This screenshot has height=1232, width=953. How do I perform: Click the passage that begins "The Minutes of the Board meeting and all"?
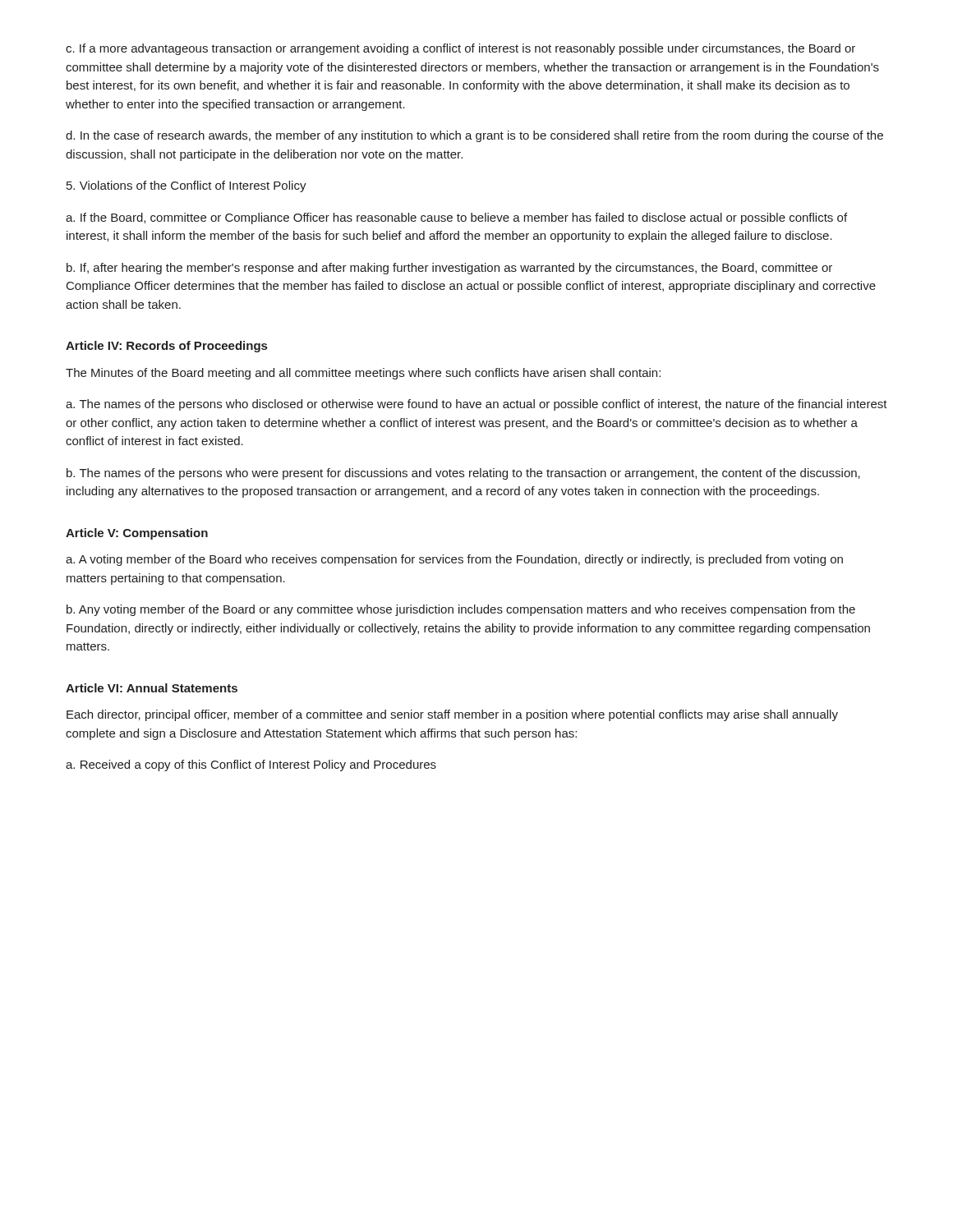pos(364,372)
